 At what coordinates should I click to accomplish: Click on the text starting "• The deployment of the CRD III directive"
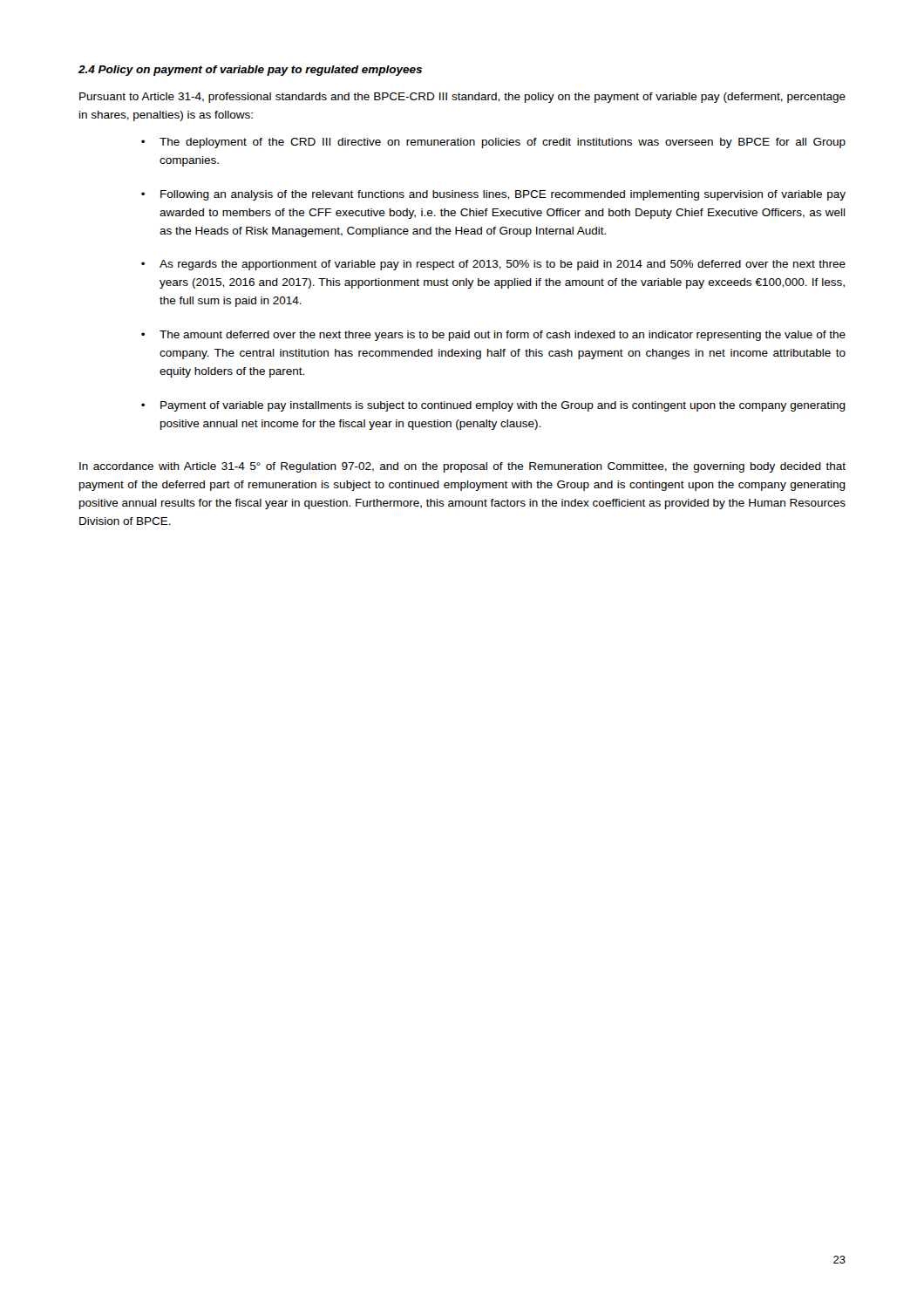pos(486,152)
